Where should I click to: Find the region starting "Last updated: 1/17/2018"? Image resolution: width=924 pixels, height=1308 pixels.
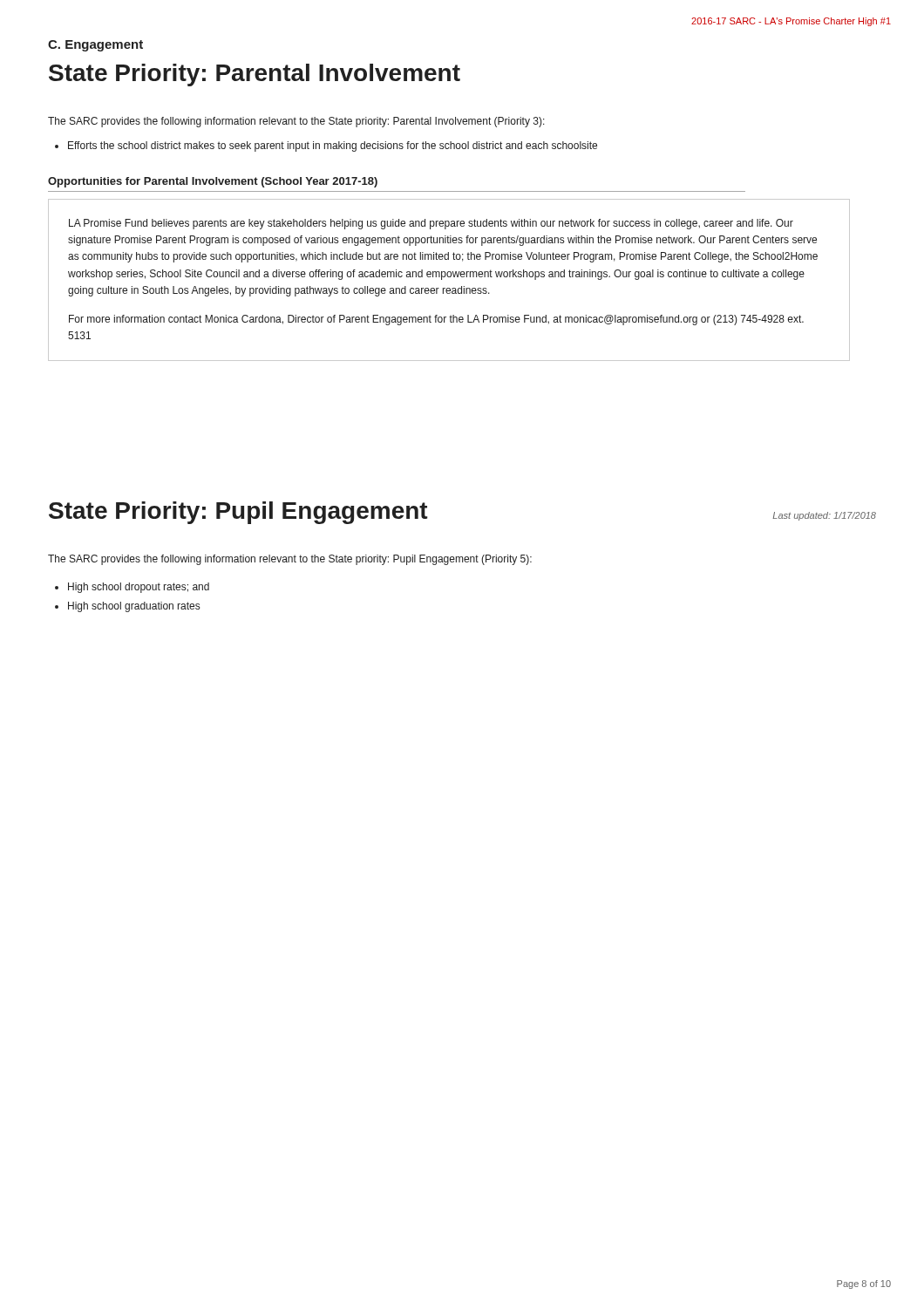click(x=824, y=515)
